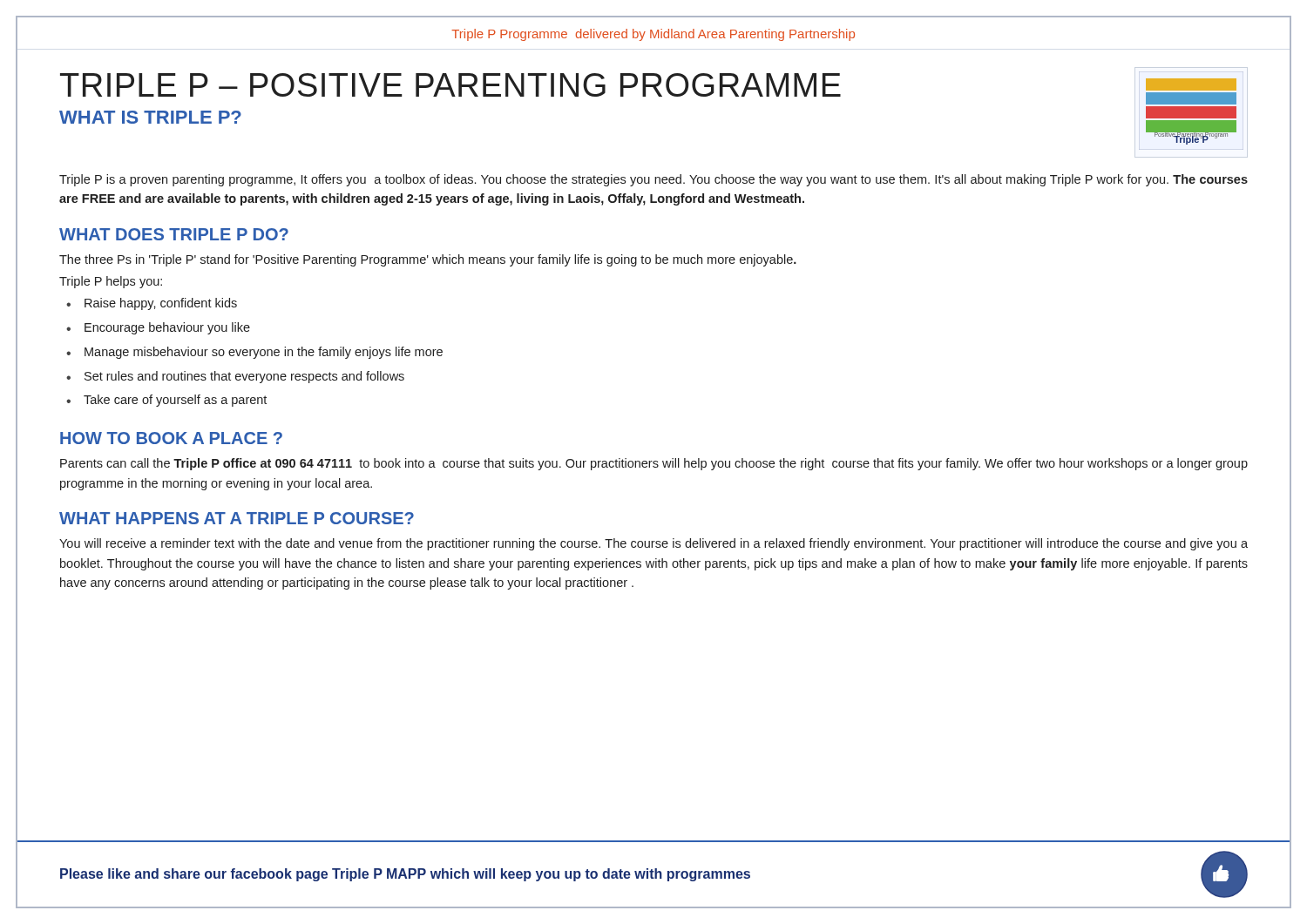
Task: Point to "WHAT DOES TRIPLE P DO?"
Action: point(174,234)
